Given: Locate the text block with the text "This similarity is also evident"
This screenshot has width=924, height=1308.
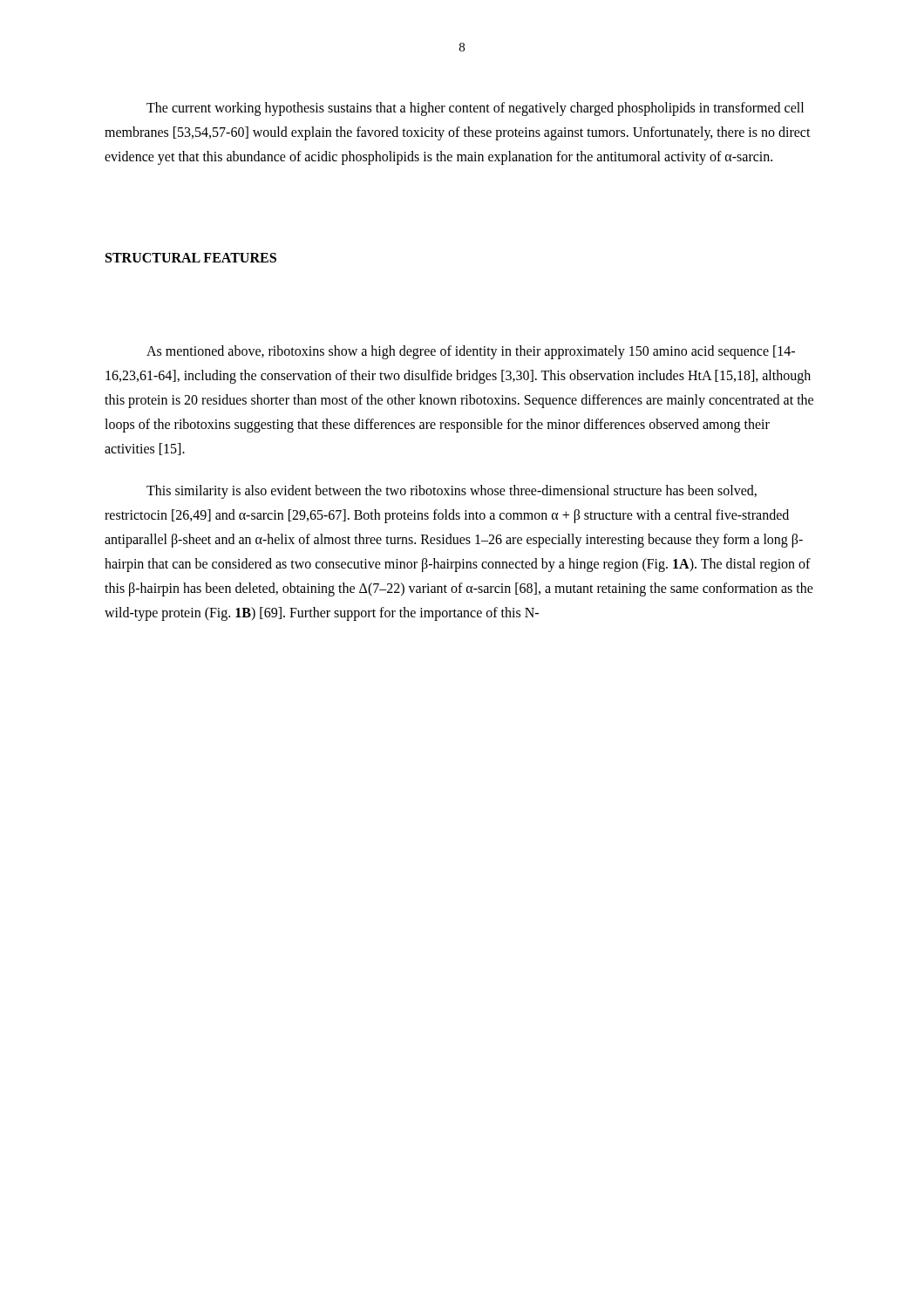Looking at the screenshot, I should pos(462,552).
